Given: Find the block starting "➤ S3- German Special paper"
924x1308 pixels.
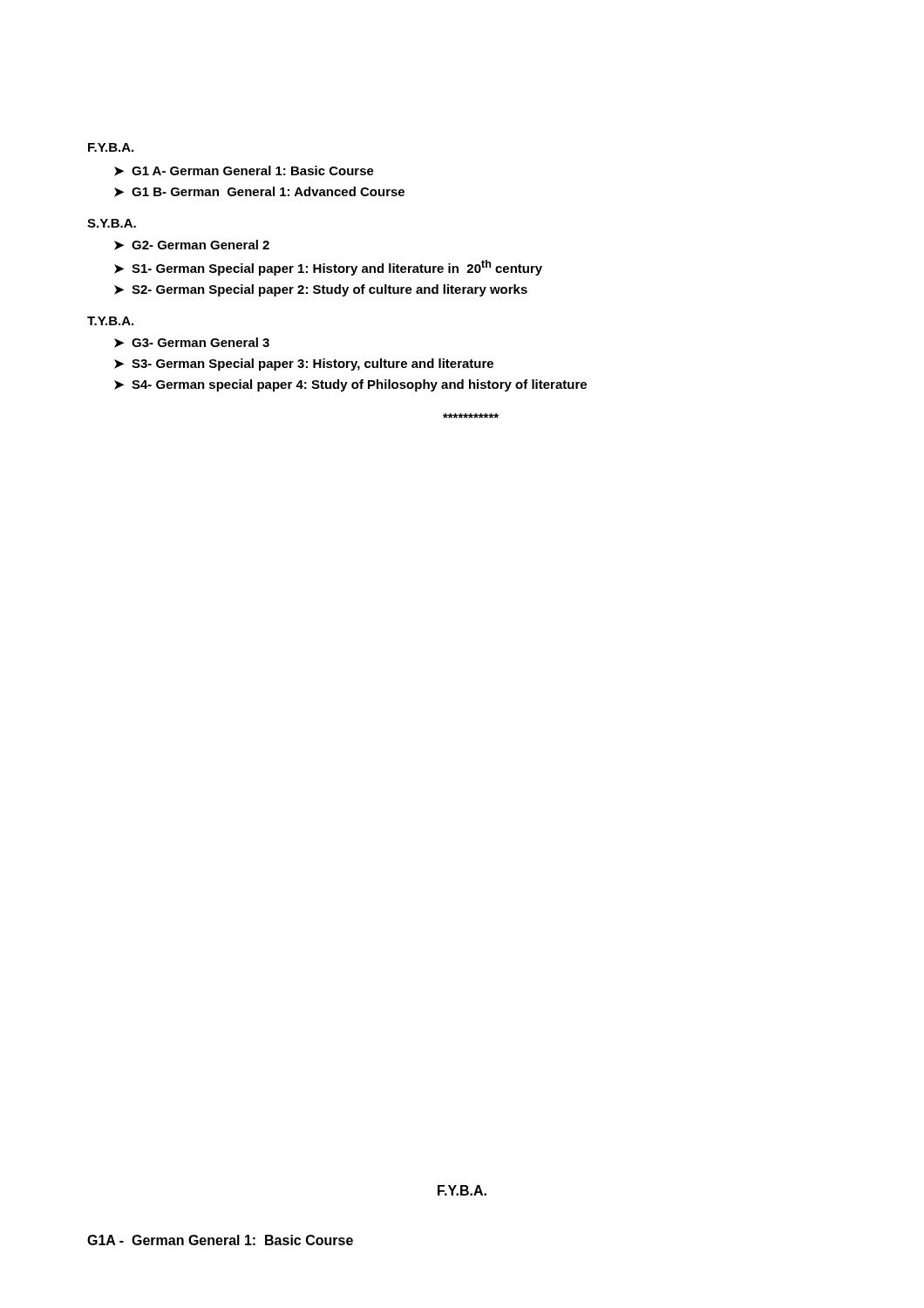Looking at the screenshot, I should [x=304, y=364].
